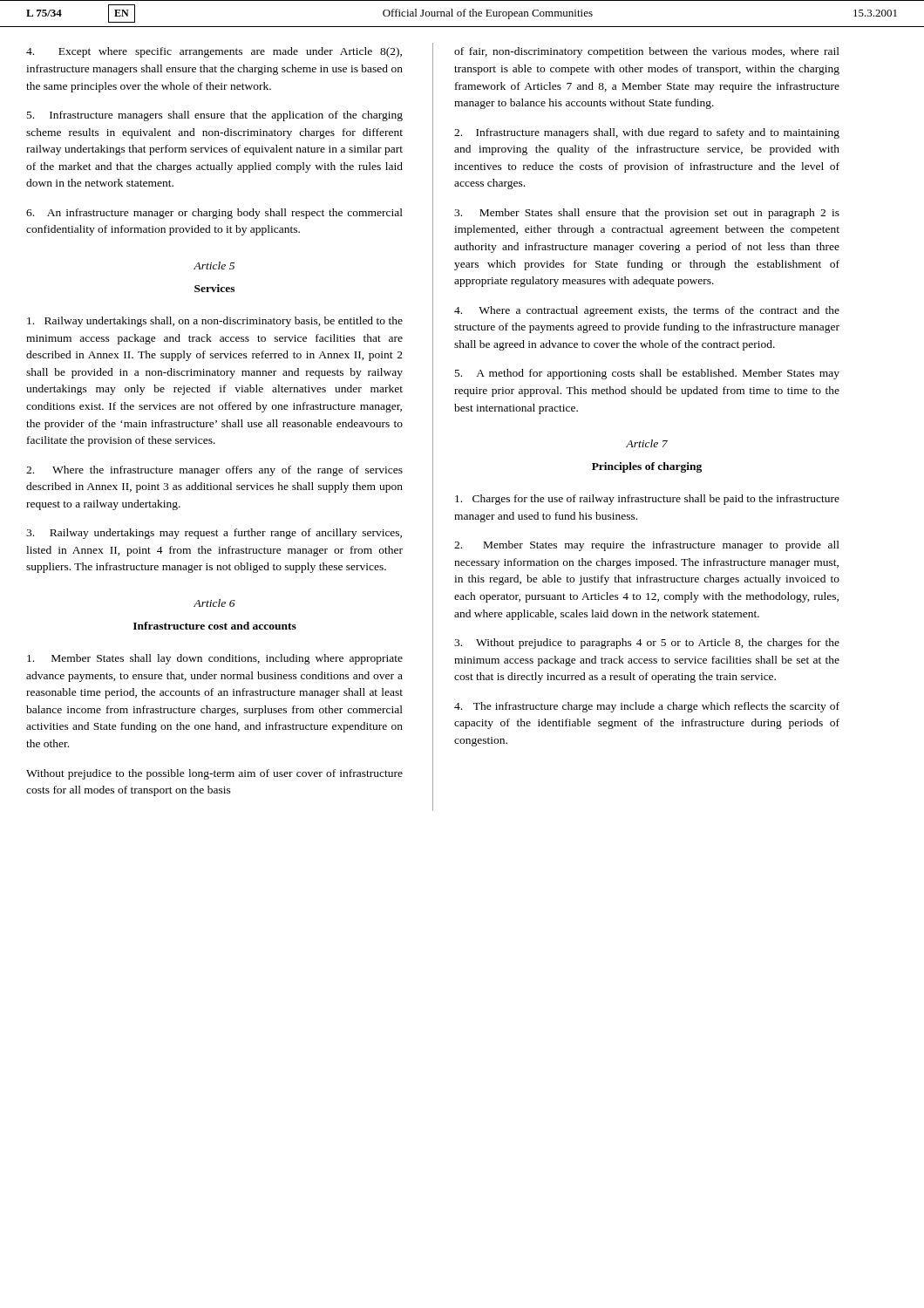The width and height of the screenshot is (924, 1308).
Task: Click on the text block that reads "Railway undertakings may"
Action: [214, 550]
